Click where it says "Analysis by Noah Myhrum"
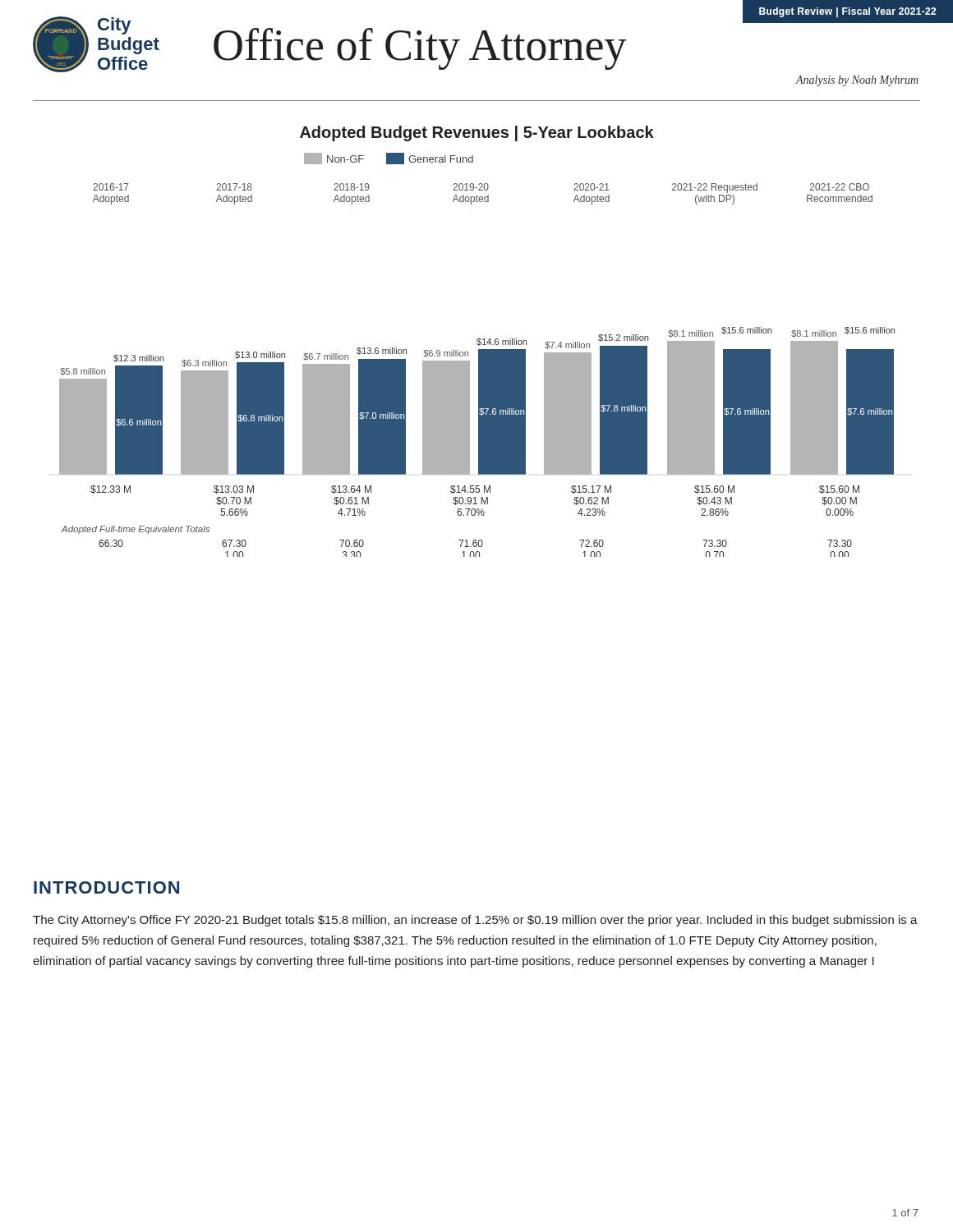The height and width of the screenshot is (1232, 953). tap(857, 80)
